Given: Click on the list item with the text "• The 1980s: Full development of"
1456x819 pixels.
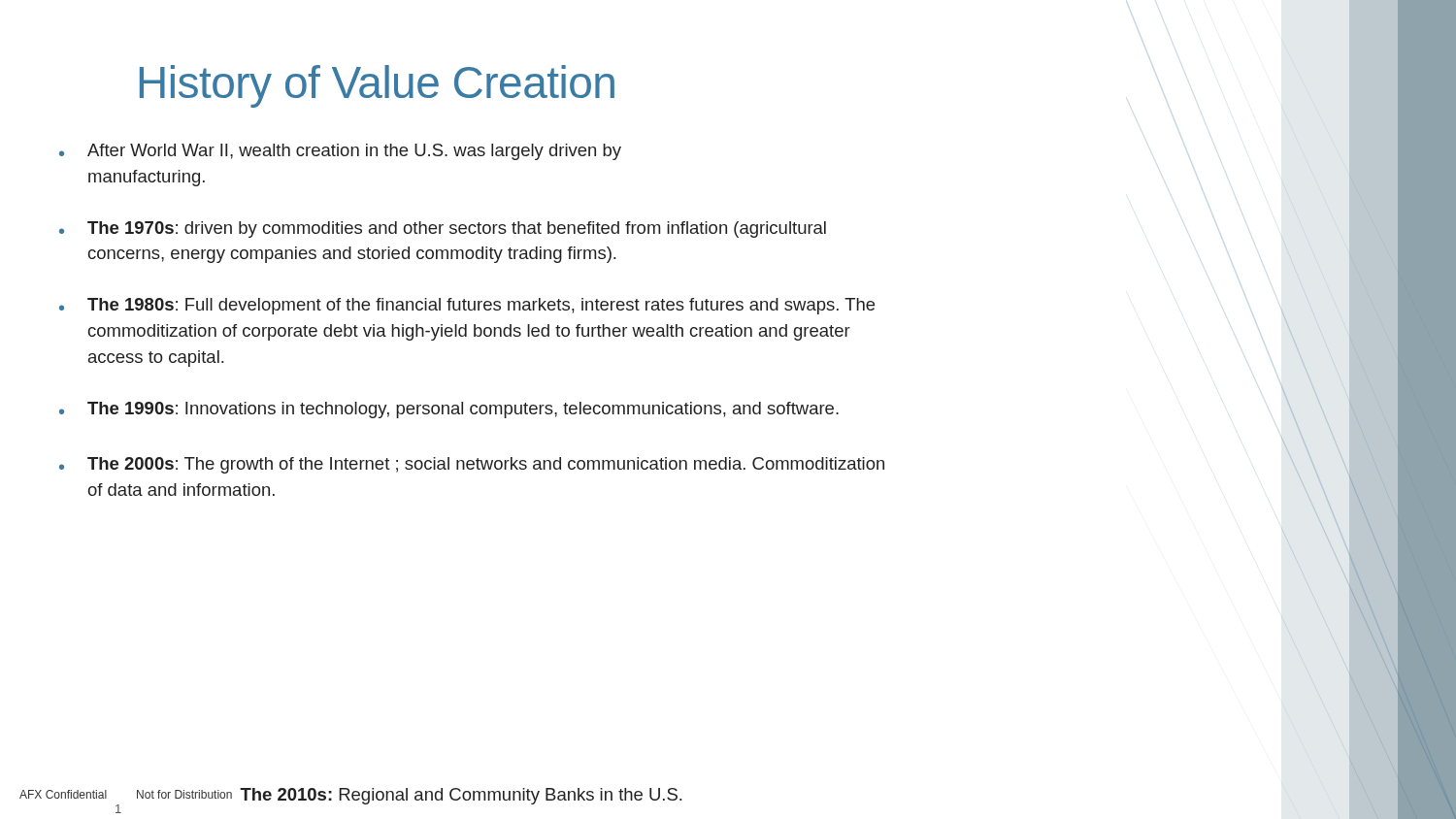Looking at the screenshot, I should [476, 331].
